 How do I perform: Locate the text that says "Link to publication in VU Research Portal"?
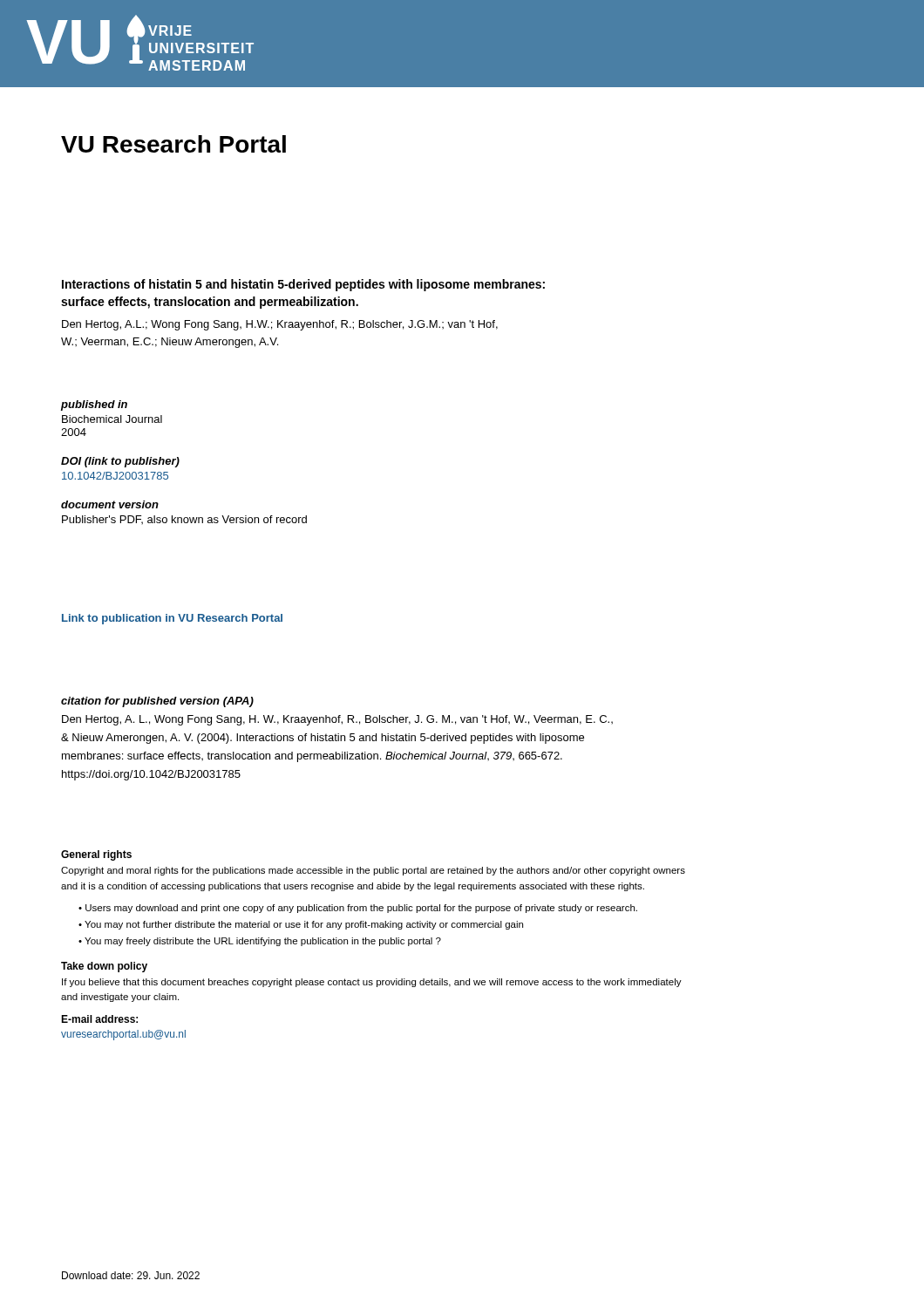[x=172, y=618]
